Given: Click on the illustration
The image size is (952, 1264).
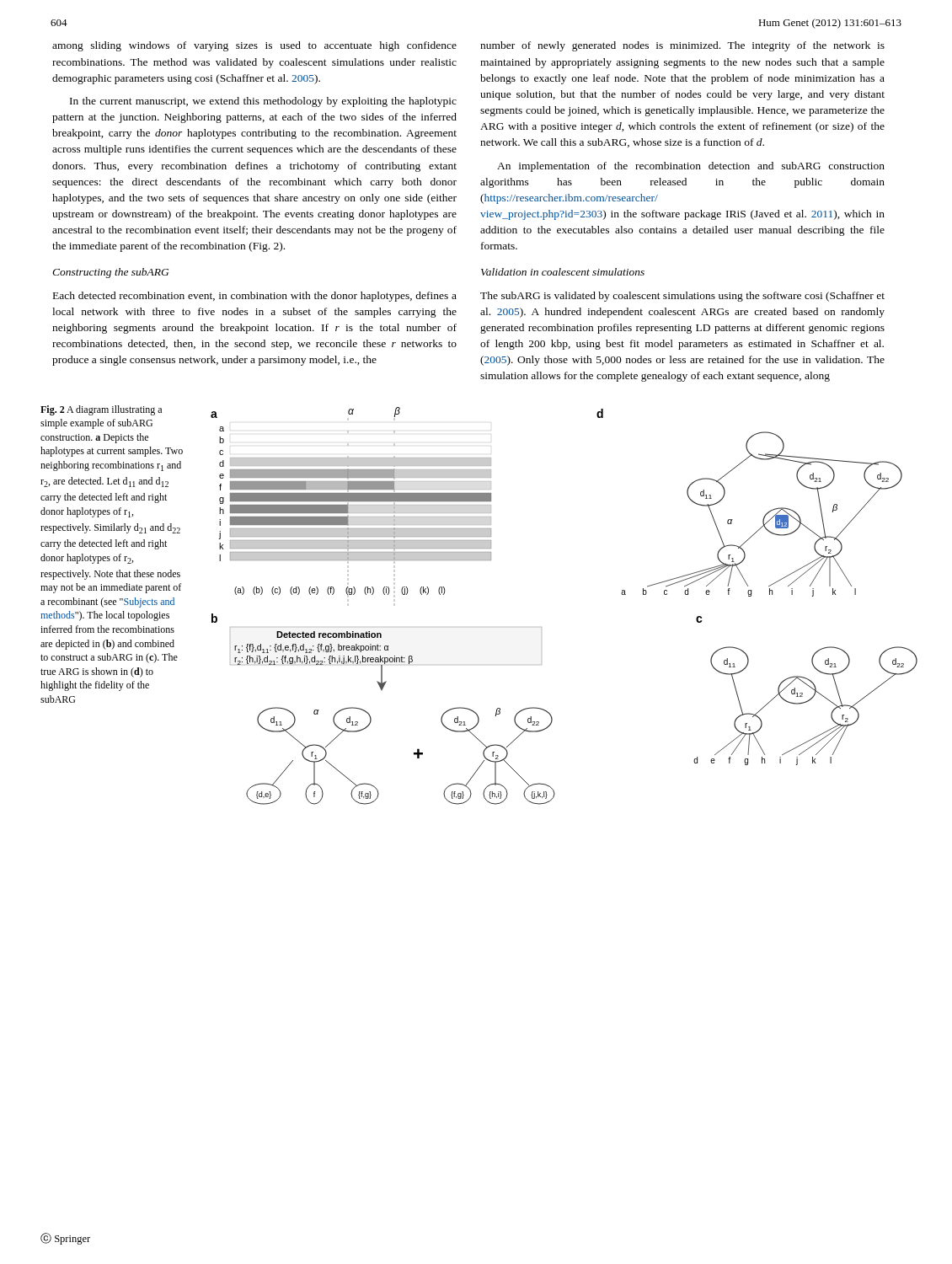Looking at the screenshot, I should pos(559,610).
